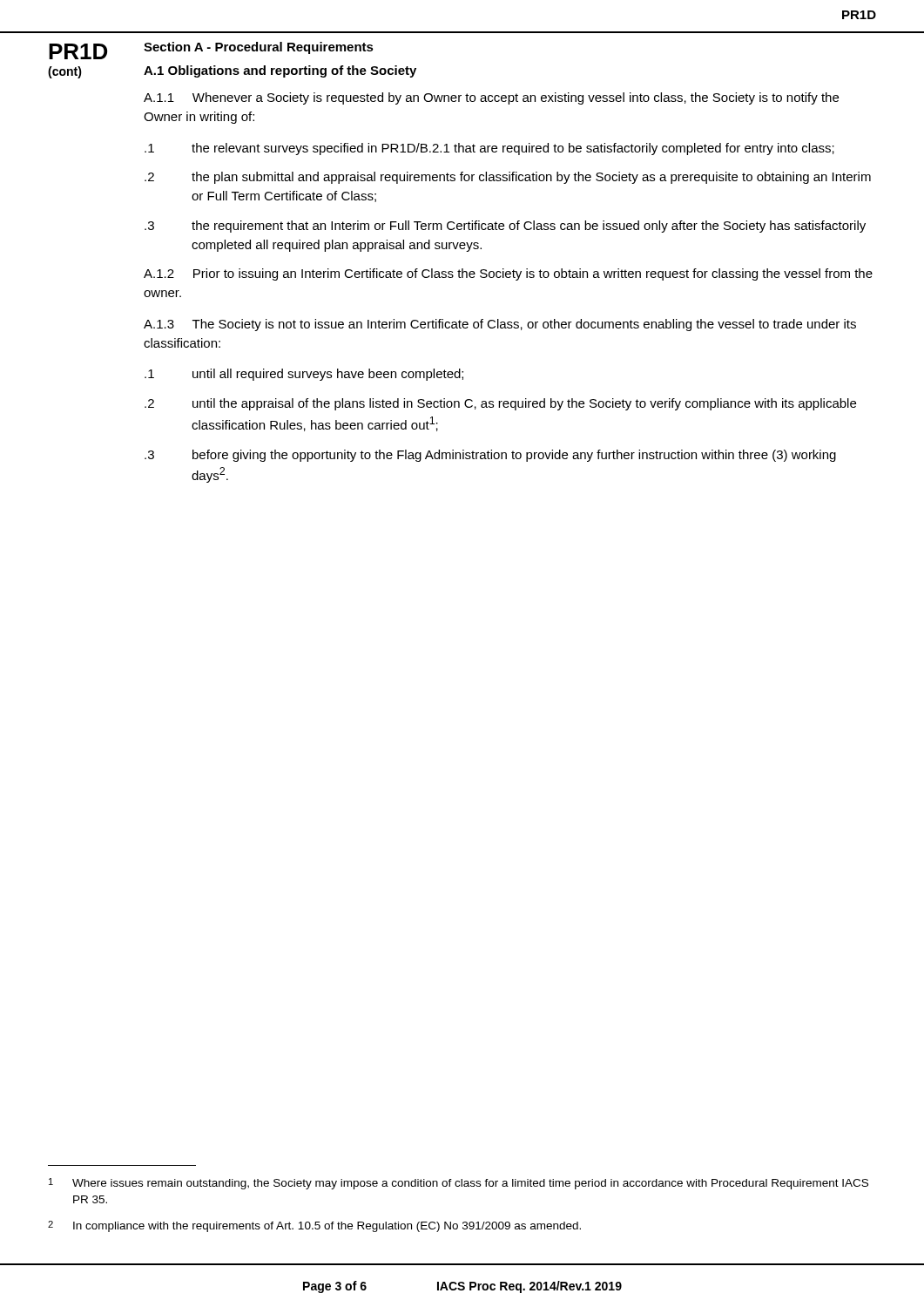Image resolution: width=924 pixels, height=1307 pixels.
Task: Locate the block of text that opens with ".3 the requirement"
Action: point(510,235)
